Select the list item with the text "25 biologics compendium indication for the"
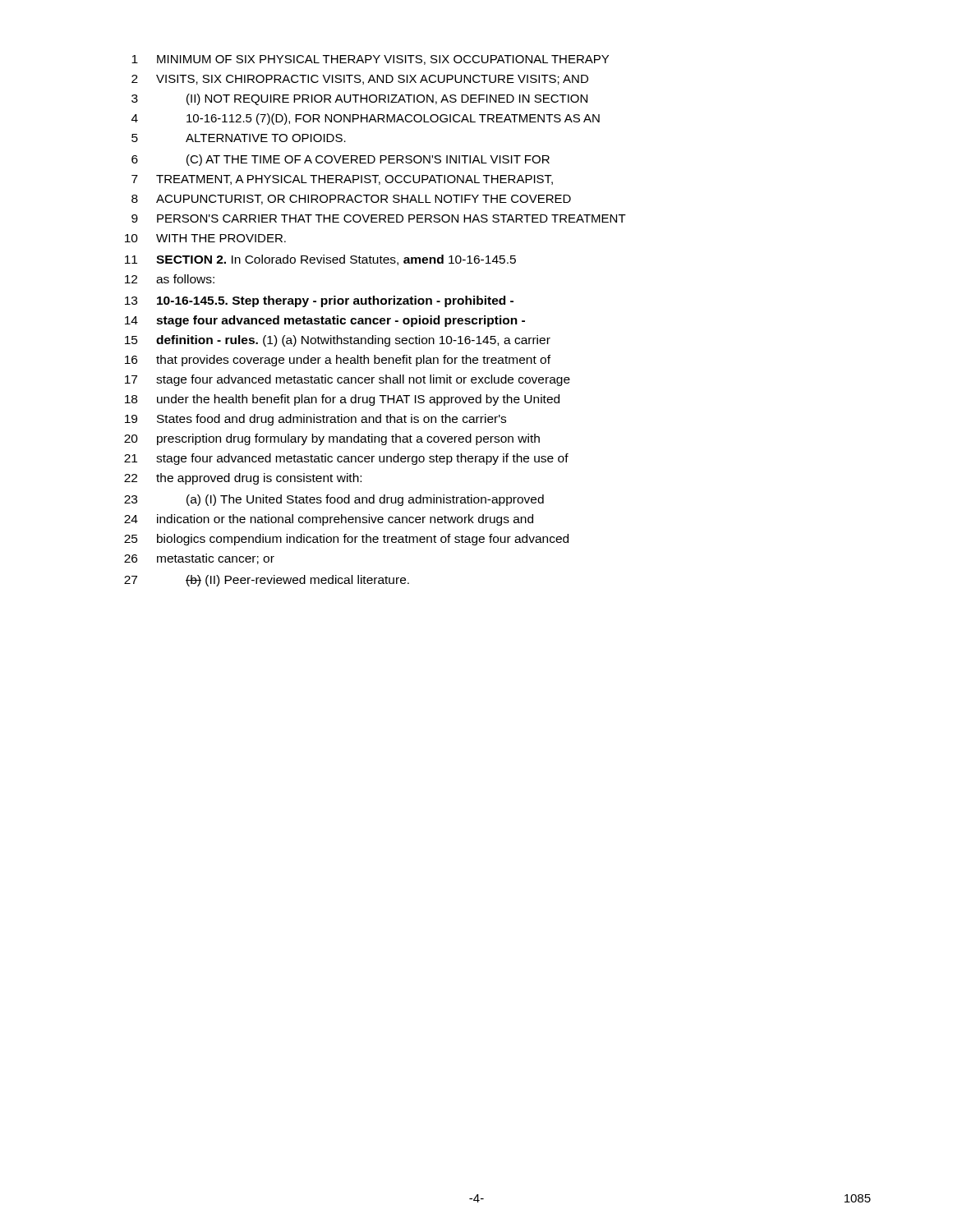The image size is (953, 1232). (489, 539)
